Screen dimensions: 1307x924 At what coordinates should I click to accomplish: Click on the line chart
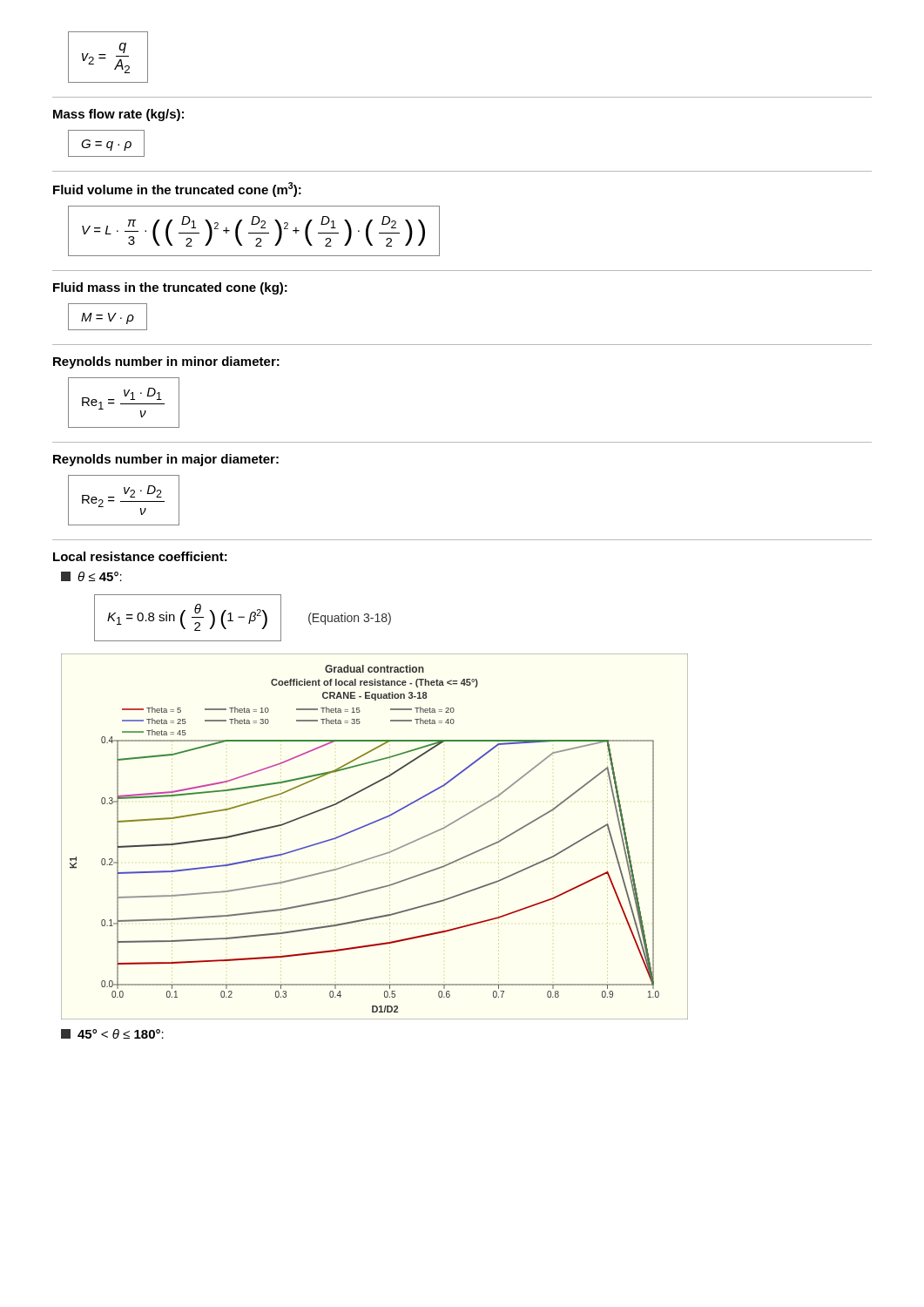pos(374,836)
